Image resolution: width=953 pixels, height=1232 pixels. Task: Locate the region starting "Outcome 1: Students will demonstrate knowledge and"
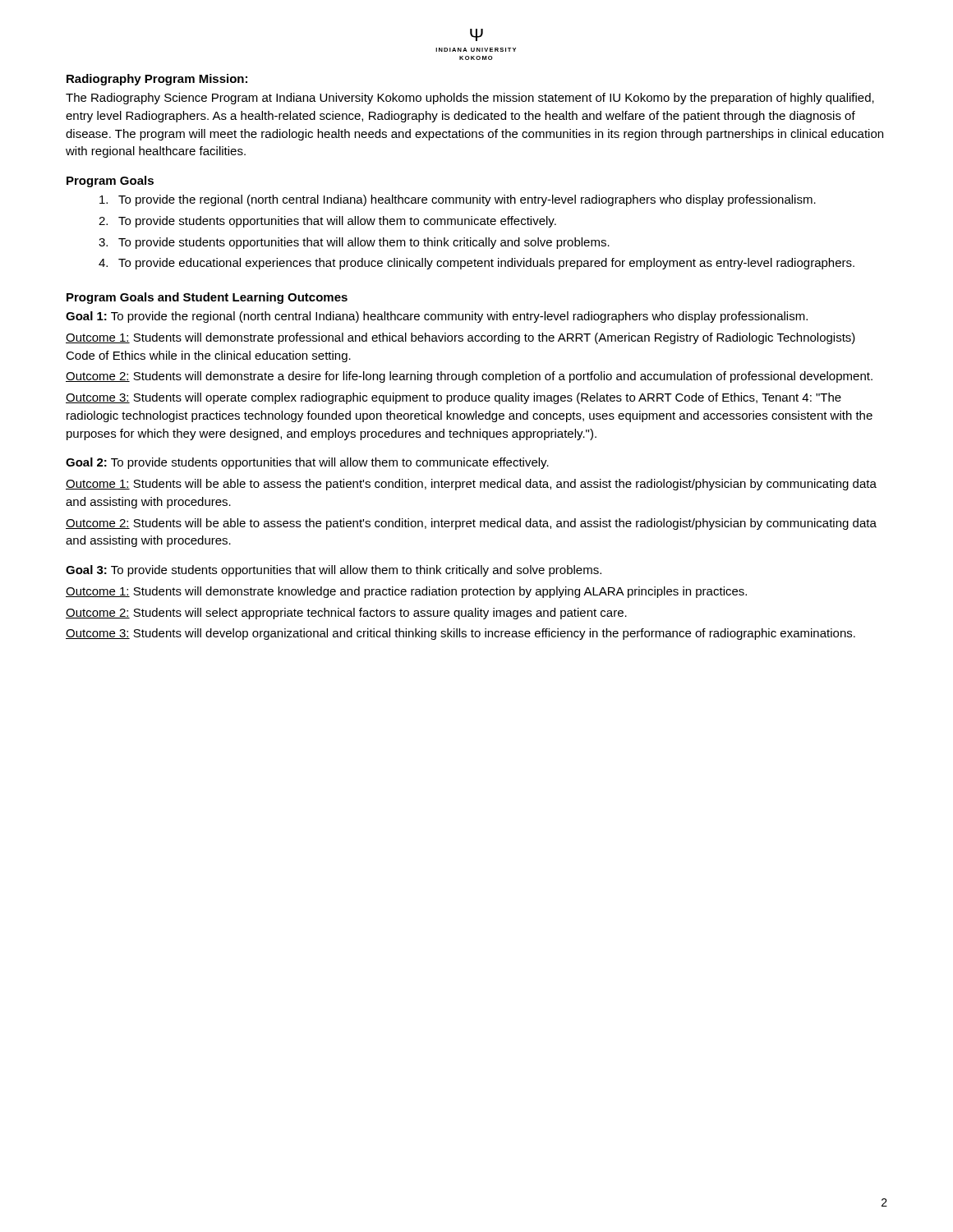point(407,591)
